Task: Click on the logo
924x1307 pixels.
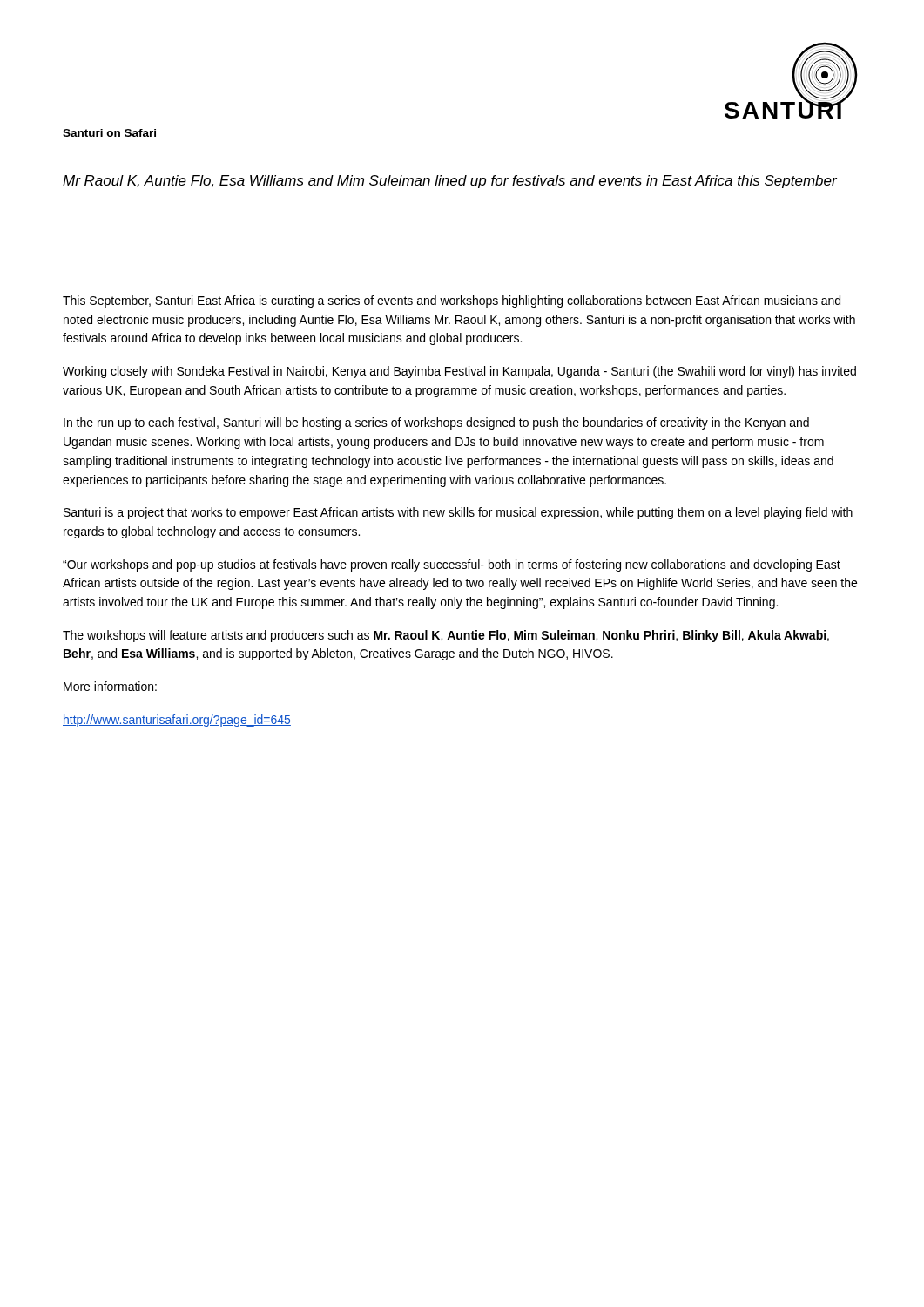Action: click(792, 89)
